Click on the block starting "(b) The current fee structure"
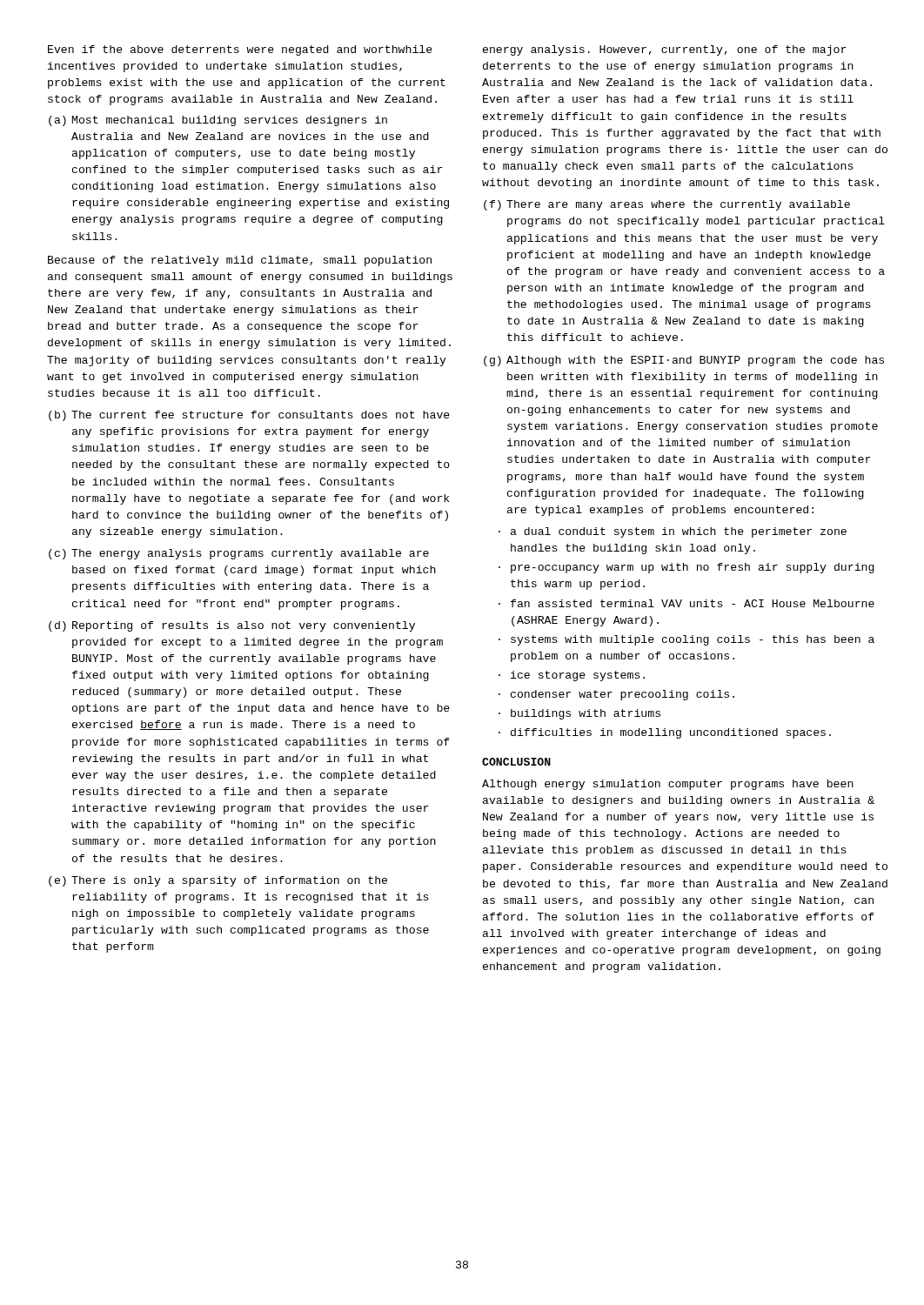The image size is (924, 1305). click(x=251, y=474)
